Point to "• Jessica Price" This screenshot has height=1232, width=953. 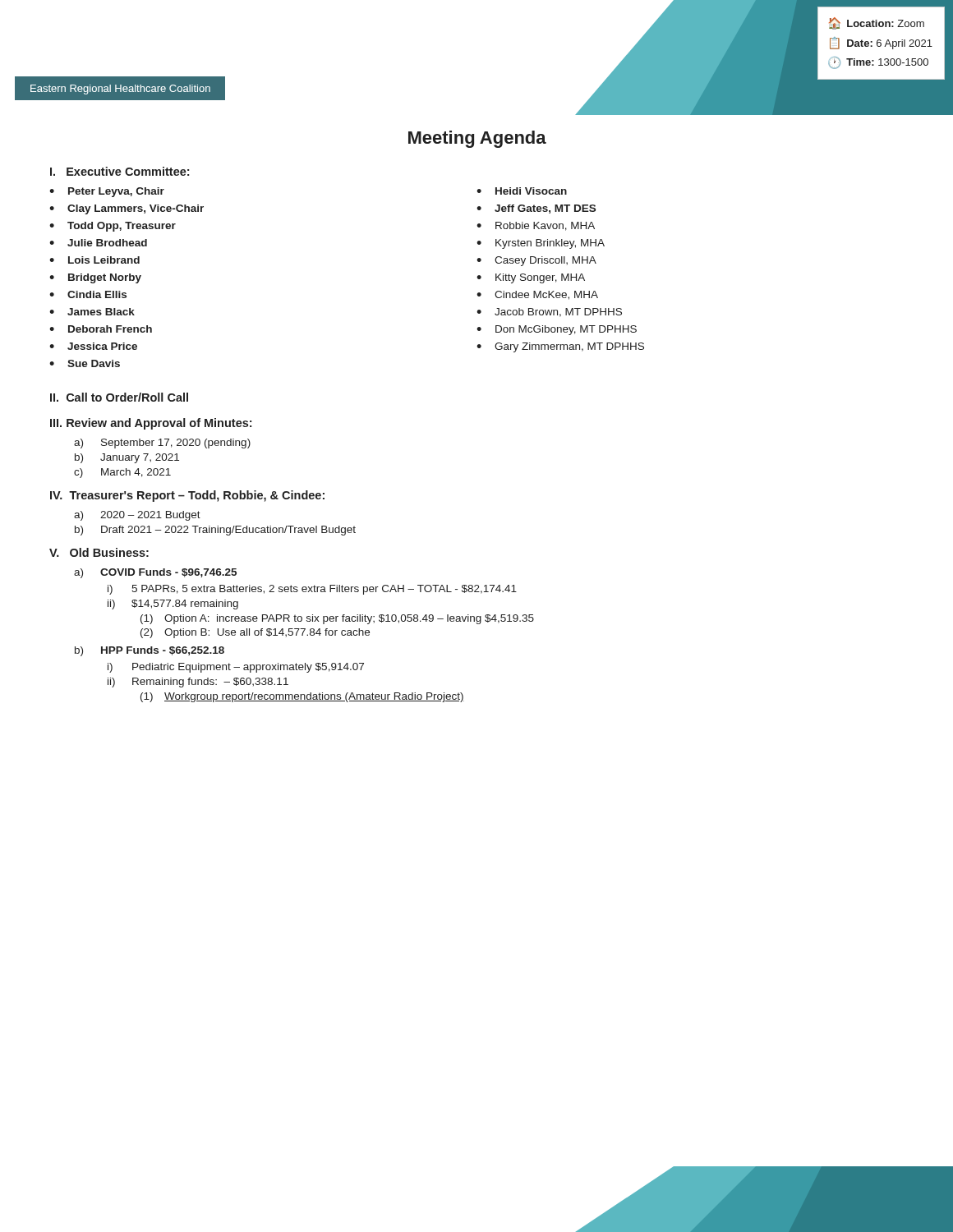(x=93, y=347)
